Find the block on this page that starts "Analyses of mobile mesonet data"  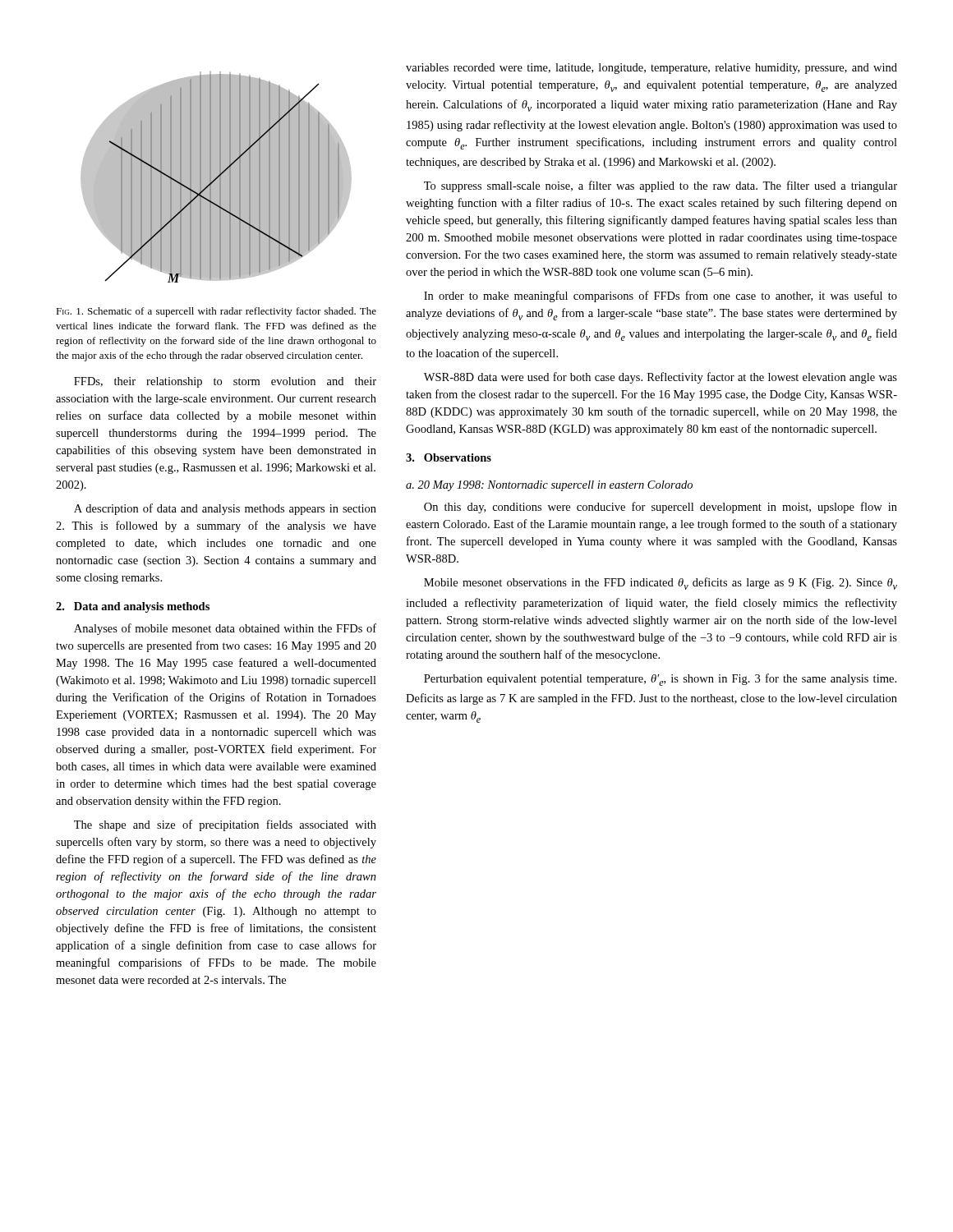[x=216, y=715]
